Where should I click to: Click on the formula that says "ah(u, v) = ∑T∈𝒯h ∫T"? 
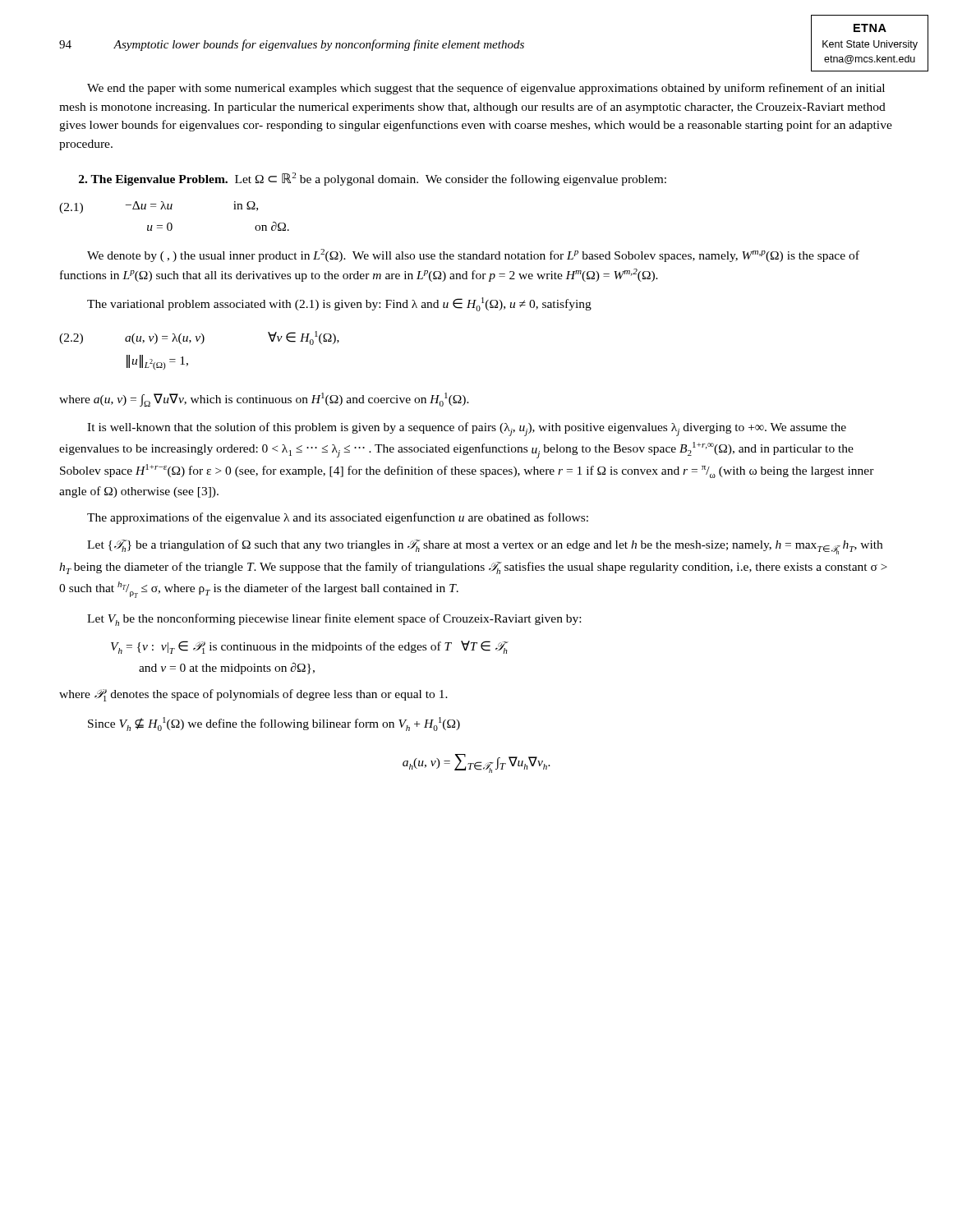coord(476,761)
